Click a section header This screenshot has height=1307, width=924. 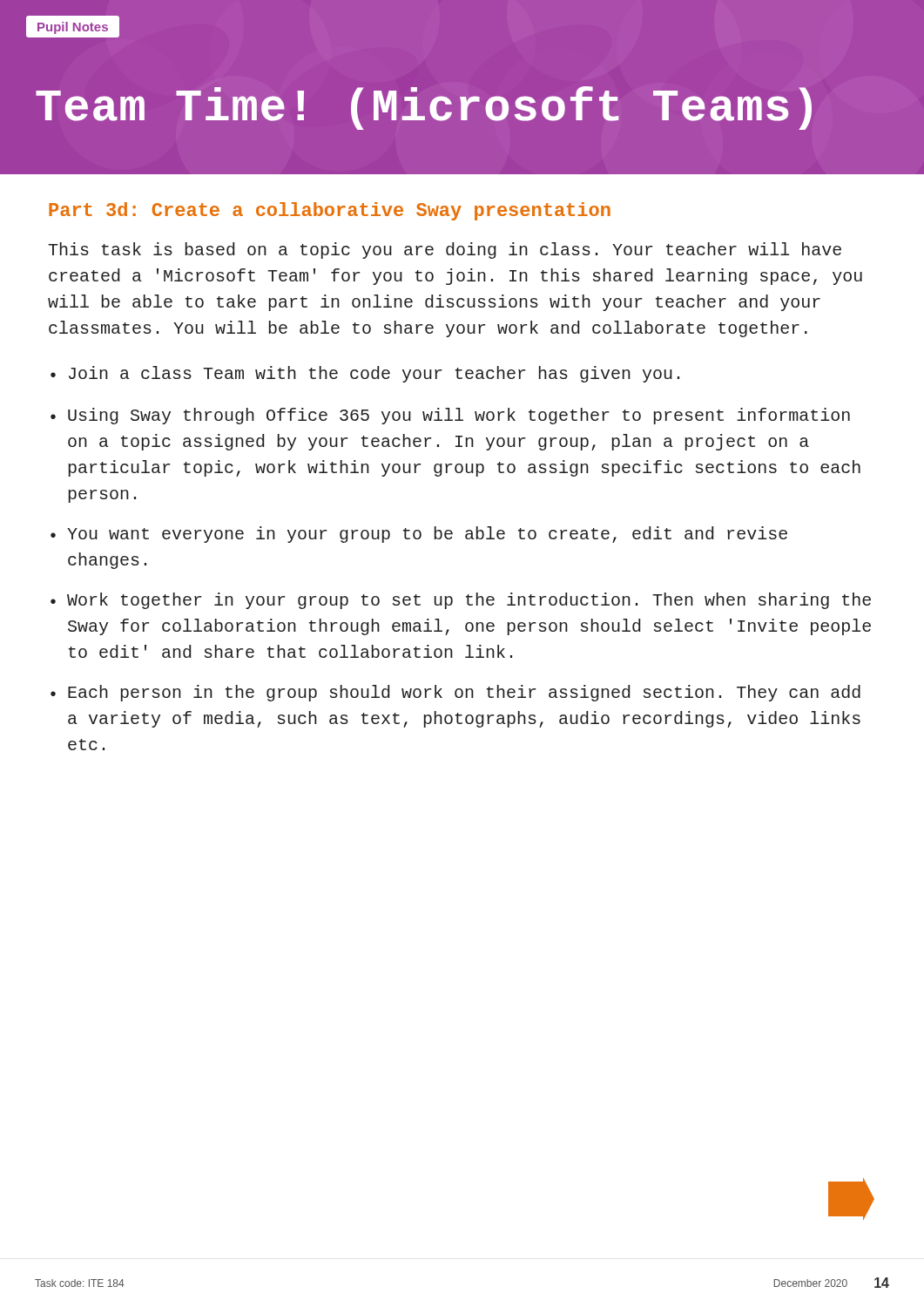click(x=330, y=211)
